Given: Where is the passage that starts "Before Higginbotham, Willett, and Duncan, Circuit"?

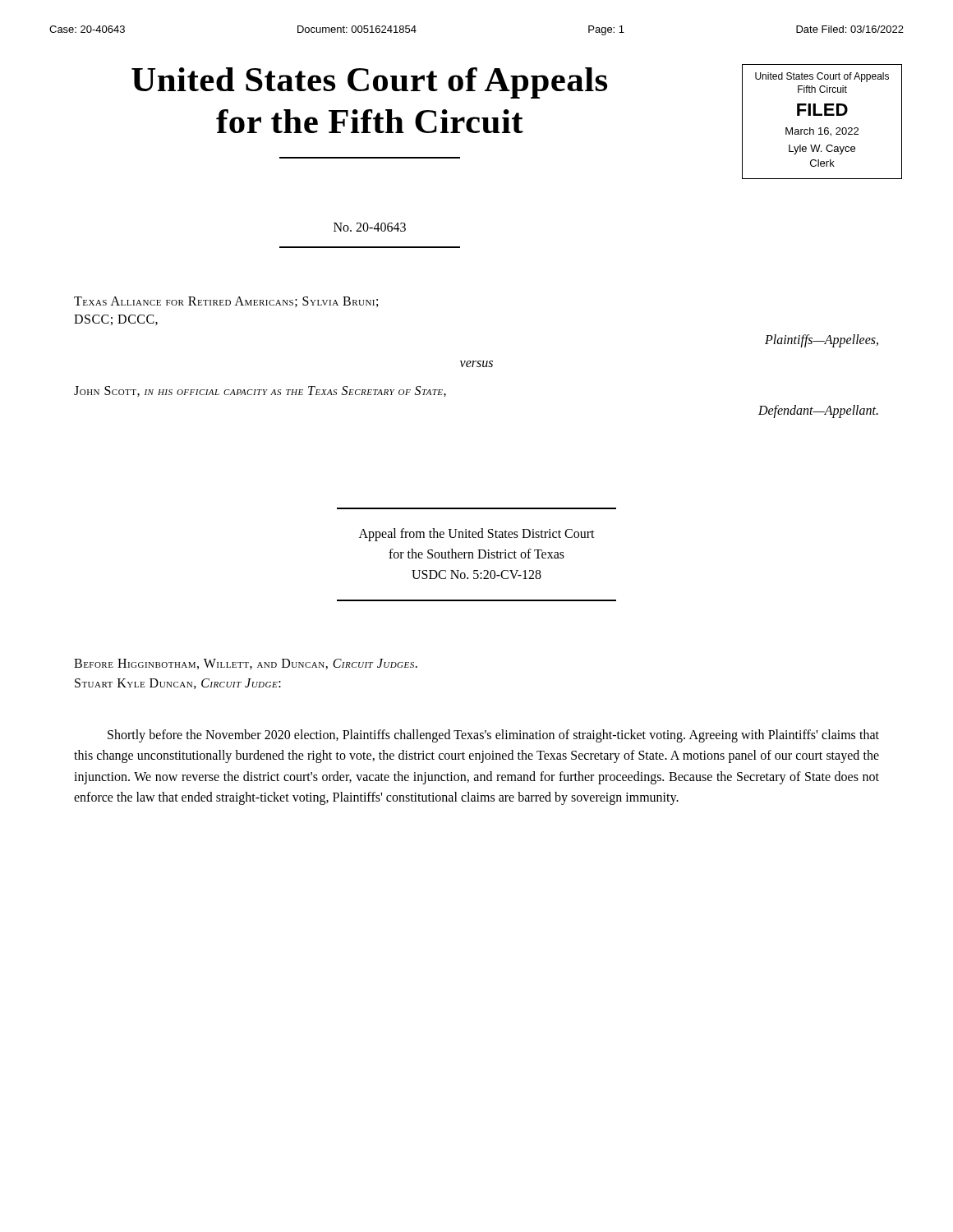Looking at the screenshot, I should pyautogui.click(x=246, y=664).
